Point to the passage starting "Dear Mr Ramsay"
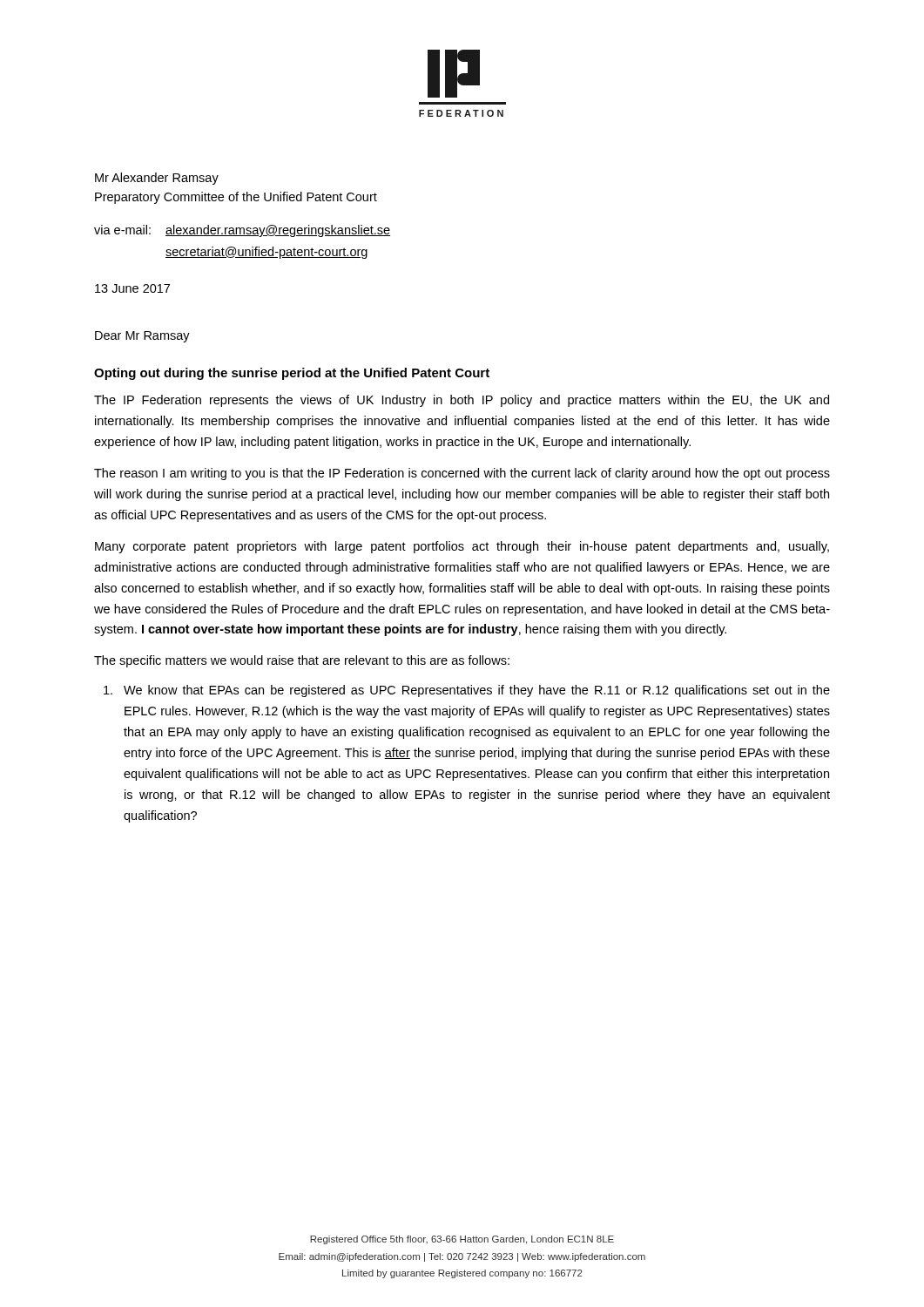The image size is (924, 1307). [142, 336]
